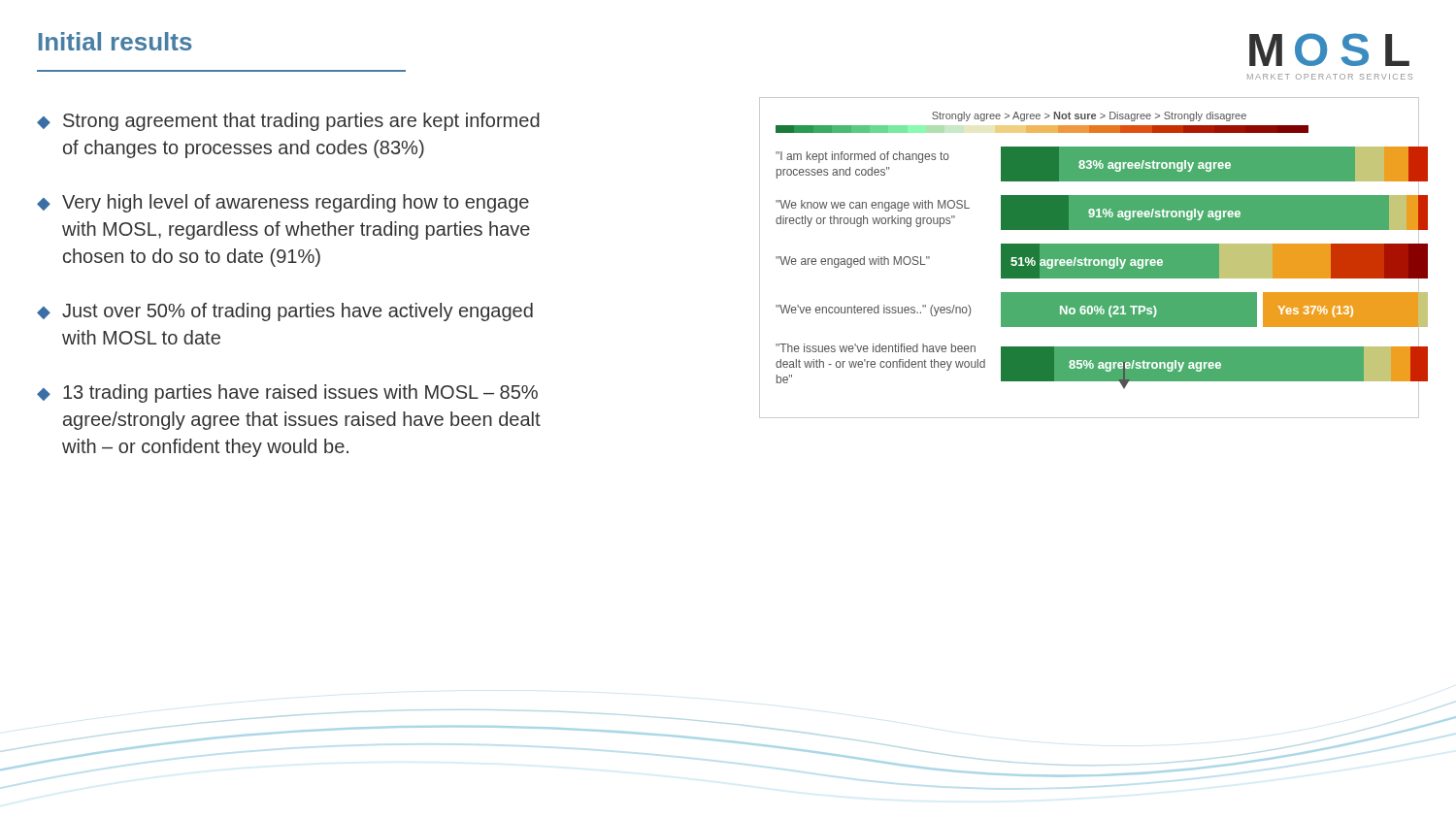Select the element starting "◆ 13 trading parties have"
The image size is (1456, 819).
[x=289, y=419]
